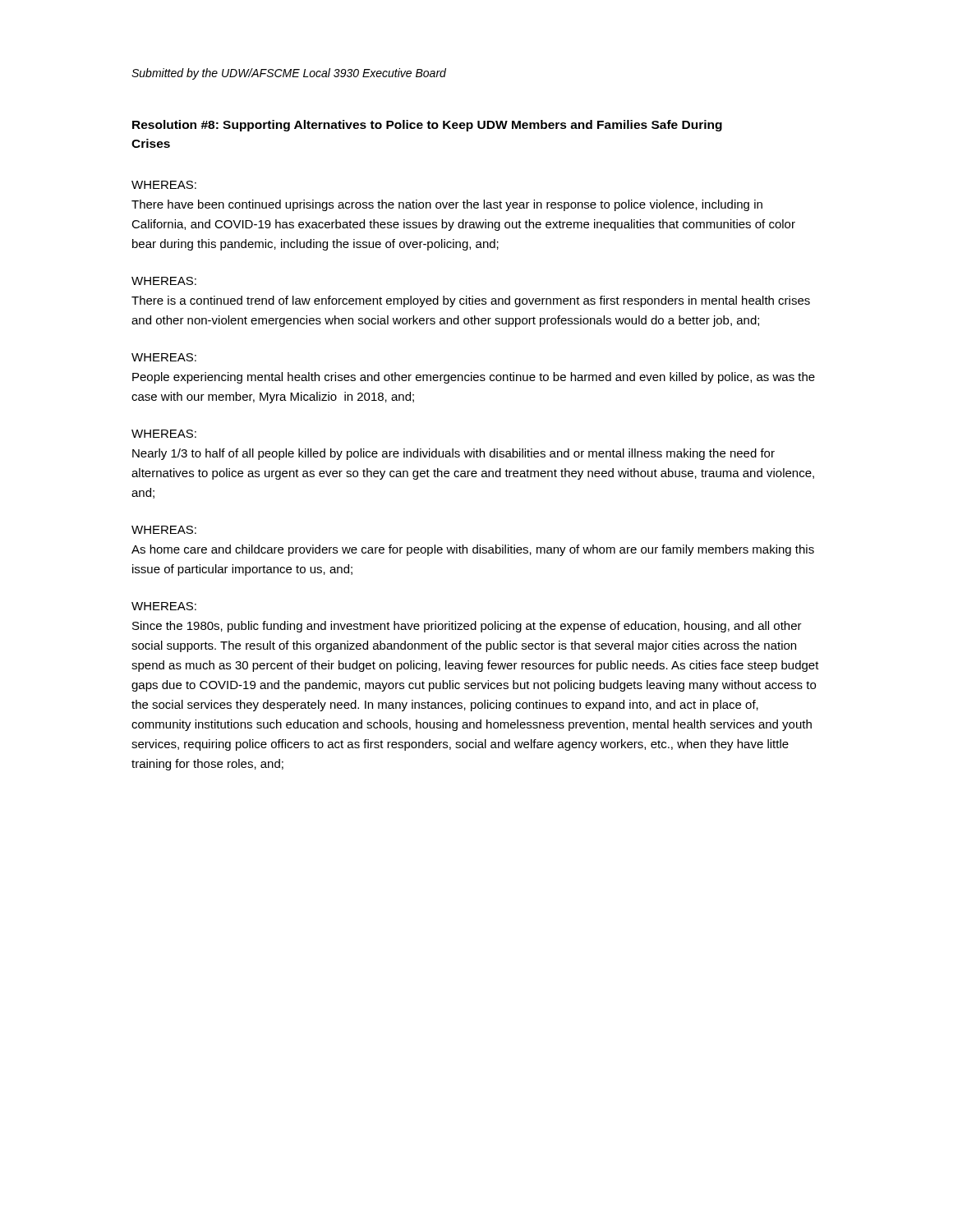Navigate to the text starting "As home care and"
Screen dimensions: 1232x953
[x=473, y=559]
